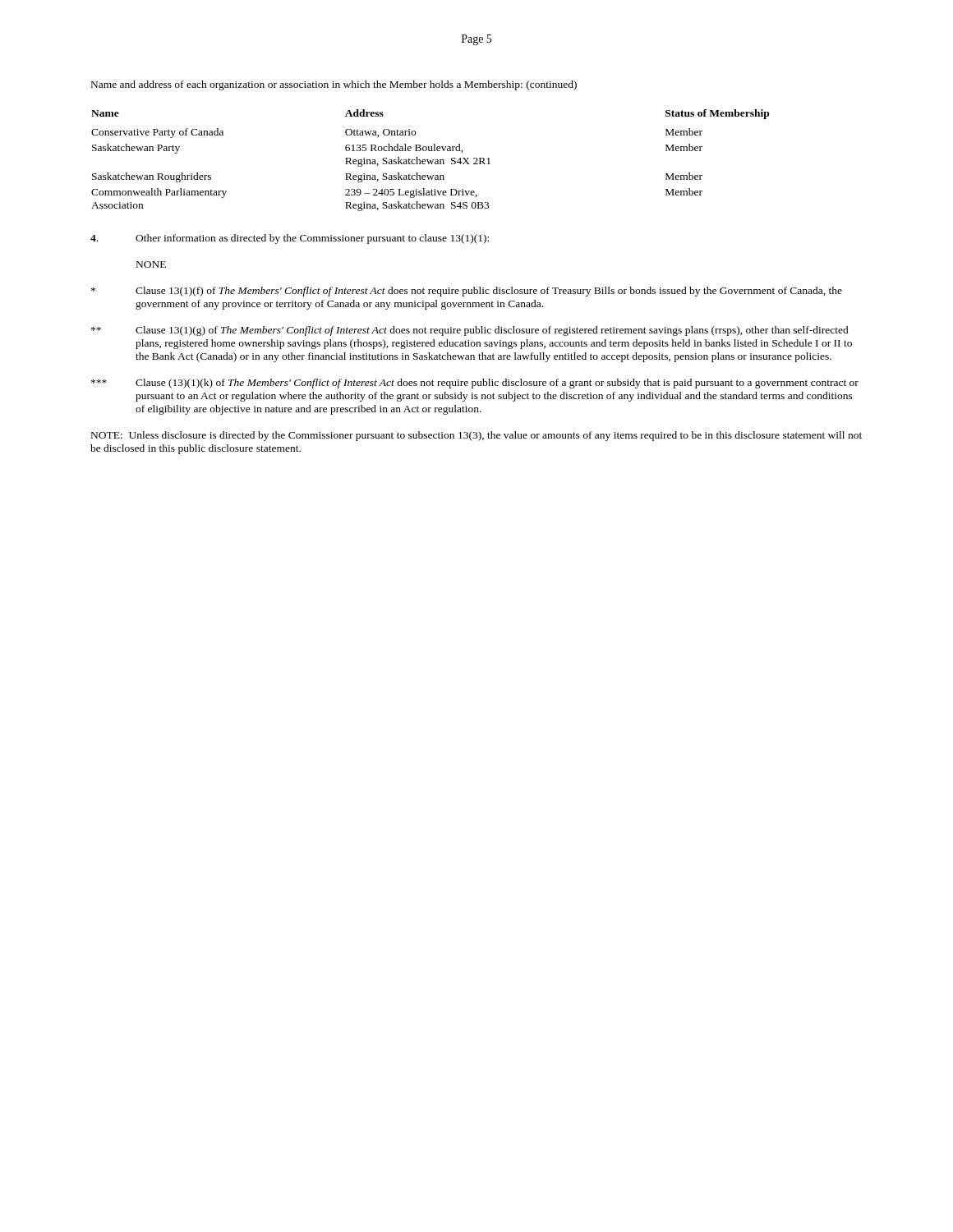Screen dimensions: 1232x953
Task: Find the passage starting "*** Clause (13)(1)(k) of The Members' Conflict"
Action: 476,396
